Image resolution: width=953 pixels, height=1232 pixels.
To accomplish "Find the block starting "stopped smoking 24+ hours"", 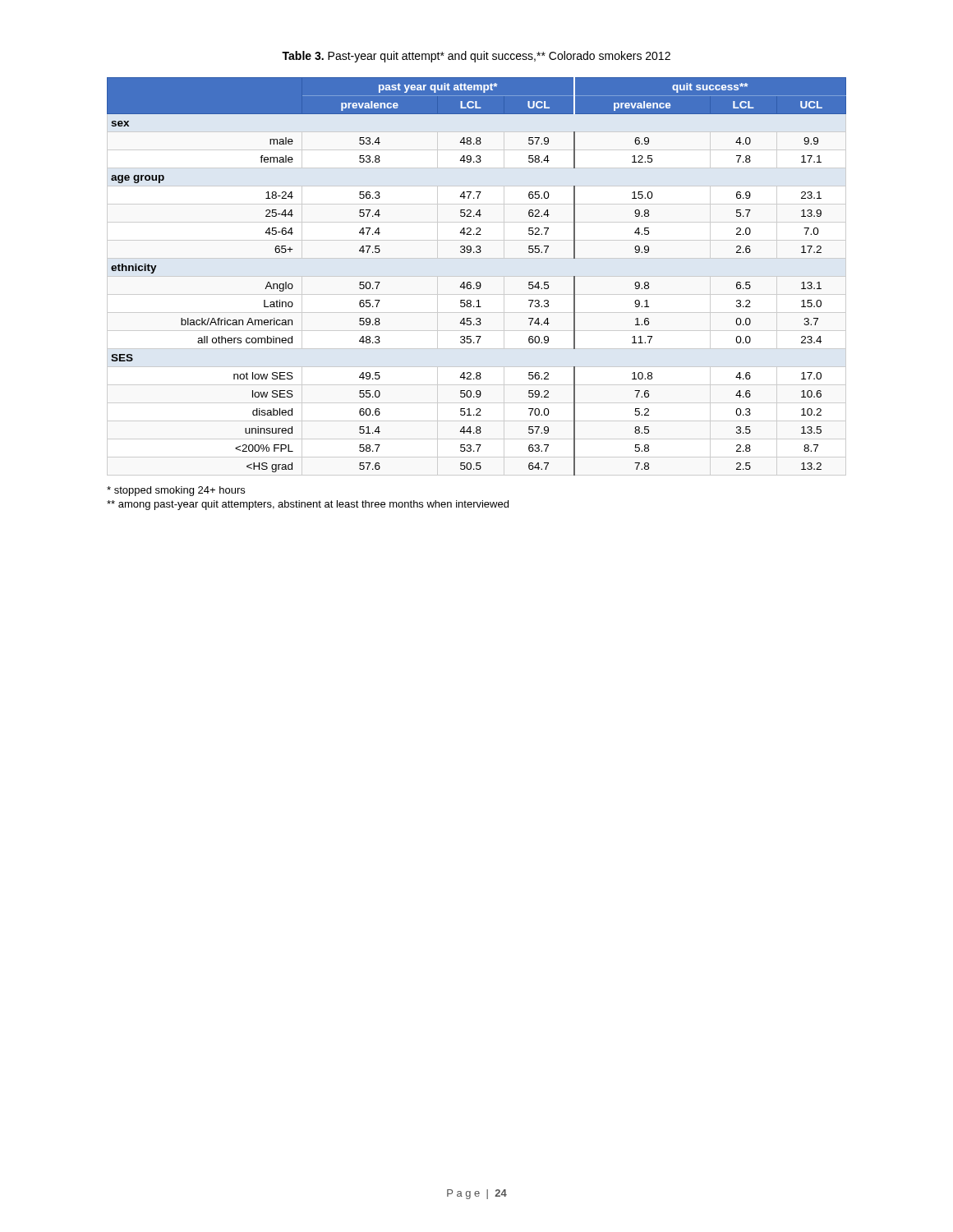I will [x=176, y=490].
